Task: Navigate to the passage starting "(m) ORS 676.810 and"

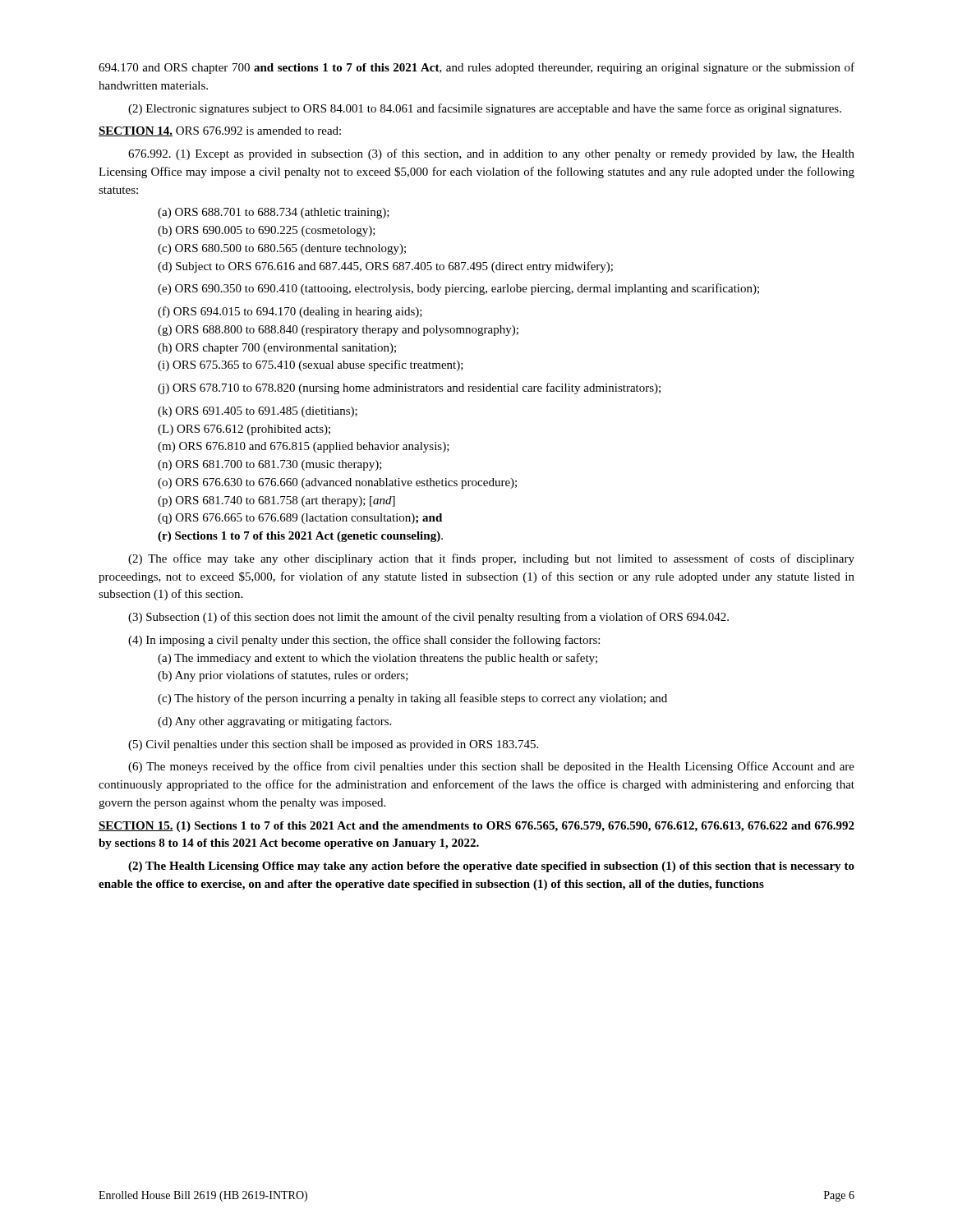Action: 304,447
